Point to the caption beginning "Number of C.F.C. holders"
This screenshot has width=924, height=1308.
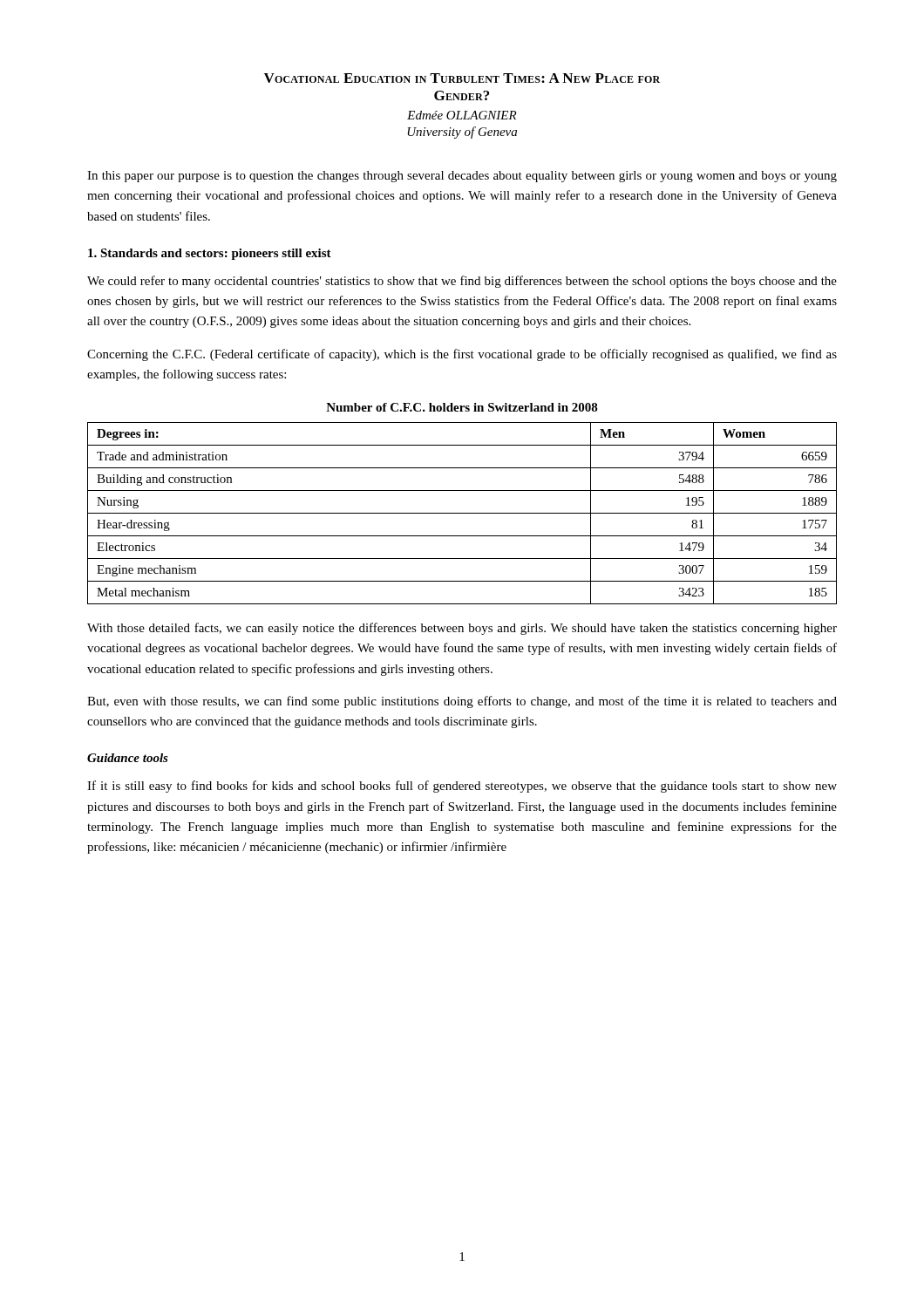tap(462, 407)
